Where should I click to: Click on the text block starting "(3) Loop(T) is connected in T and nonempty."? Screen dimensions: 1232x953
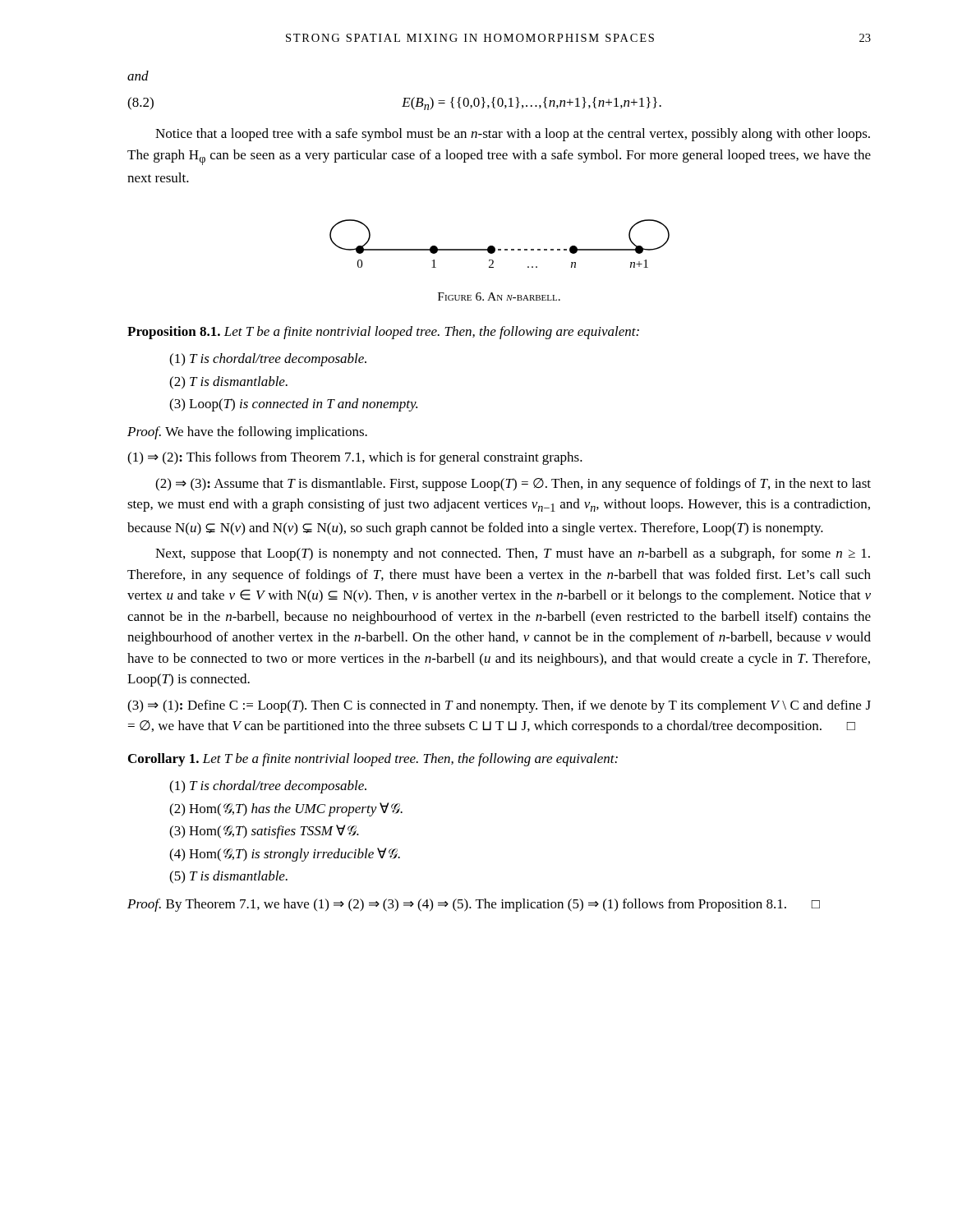click(x=294, y=404)
